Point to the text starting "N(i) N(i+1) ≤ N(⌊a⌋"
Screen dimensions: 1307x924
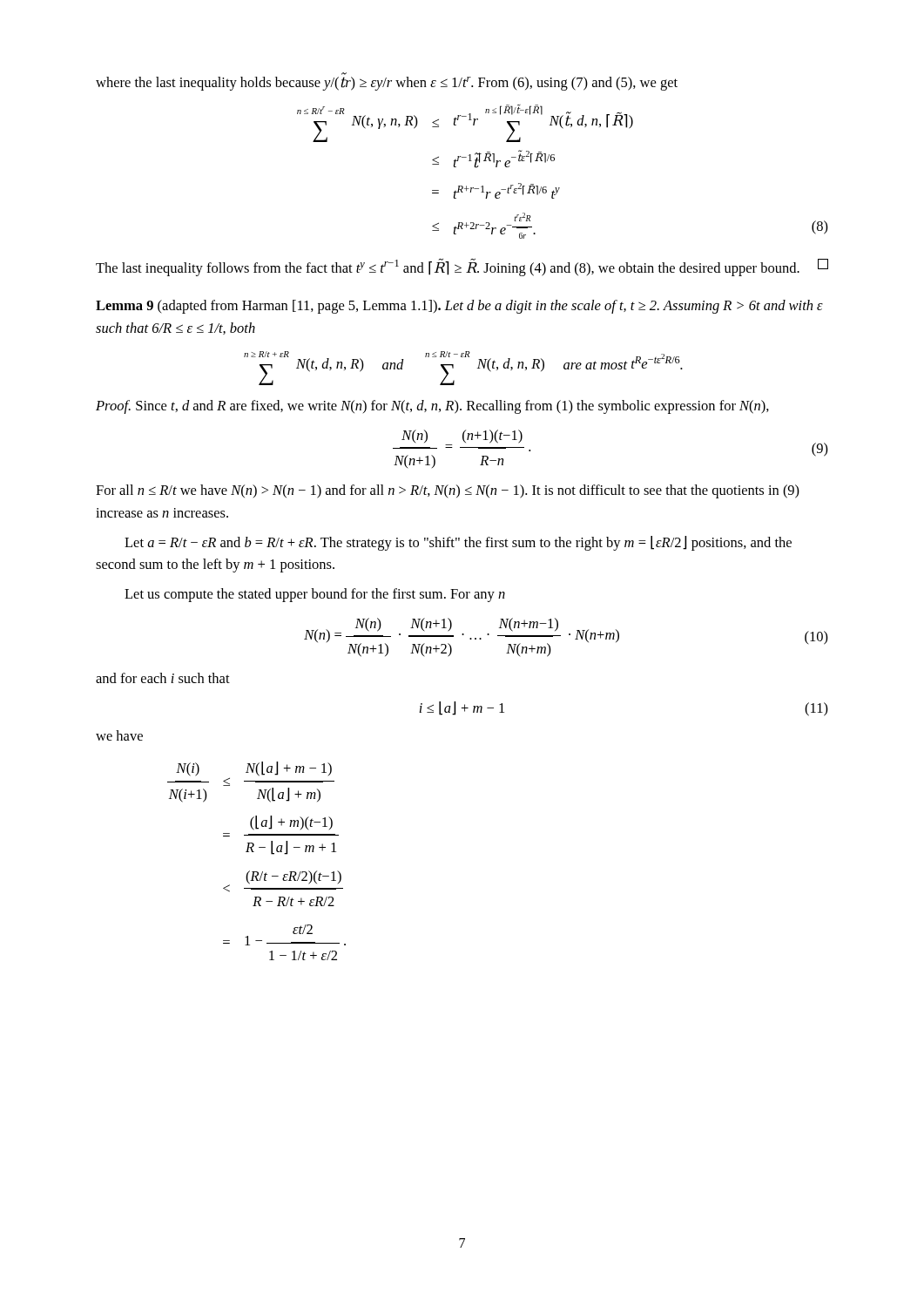click(x=251, y=774)
